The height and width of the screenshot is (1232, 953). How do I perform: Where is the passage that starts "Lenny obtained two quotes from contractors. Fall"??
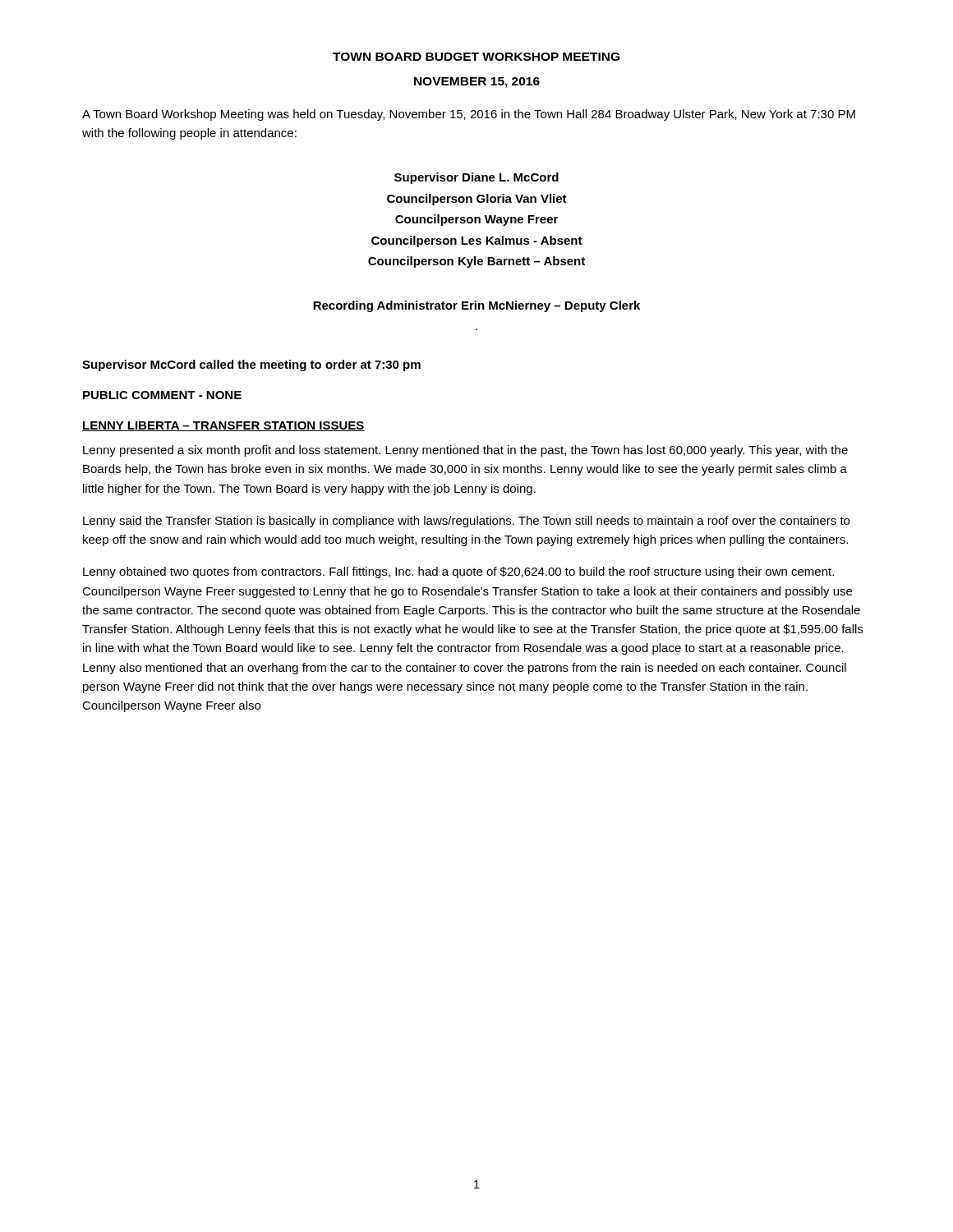coord(473,638)
